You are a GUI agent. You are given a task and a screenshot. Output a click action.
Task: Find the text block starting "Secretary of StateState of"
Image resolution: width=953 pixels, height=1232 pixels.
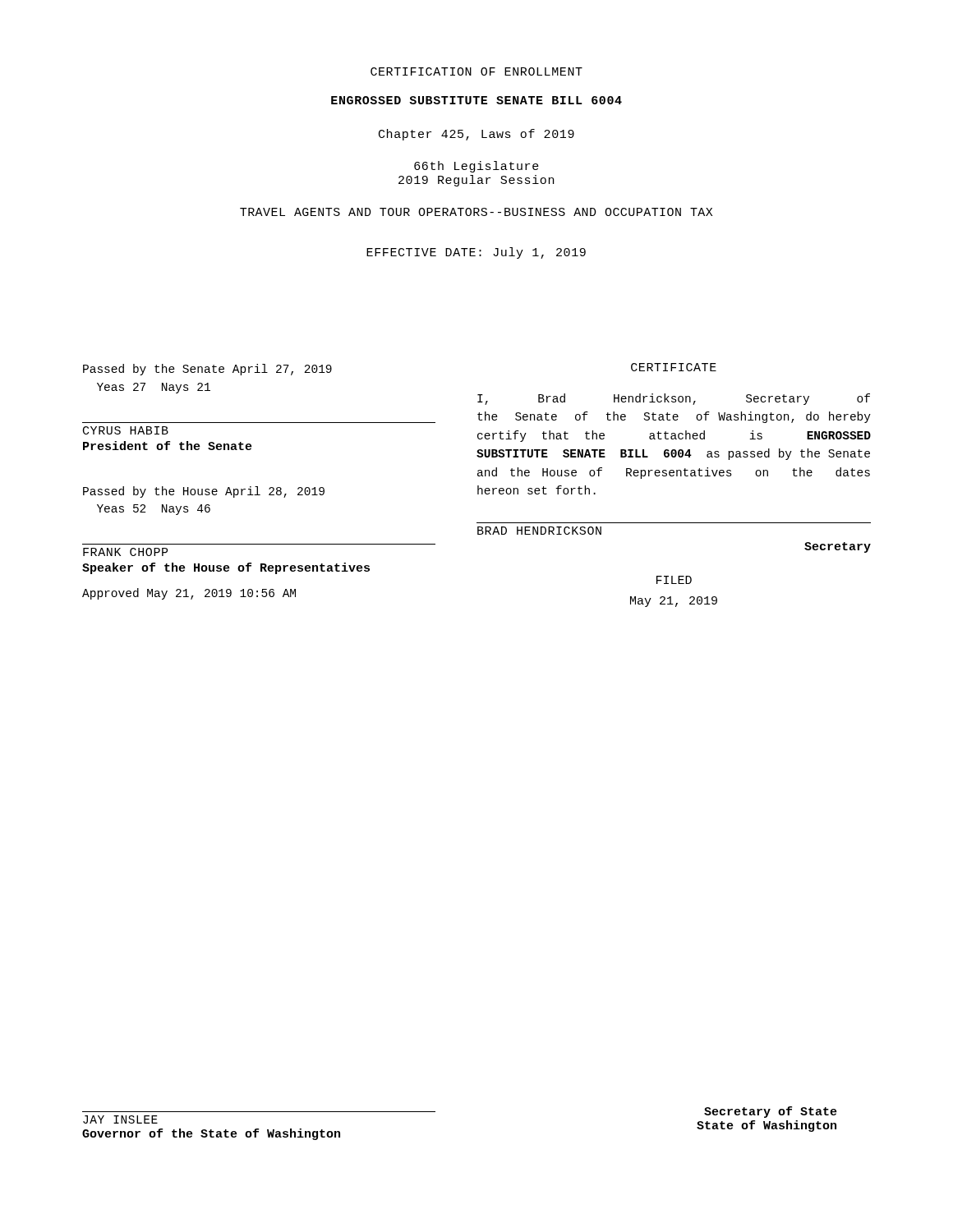[x=767, y=1119]
